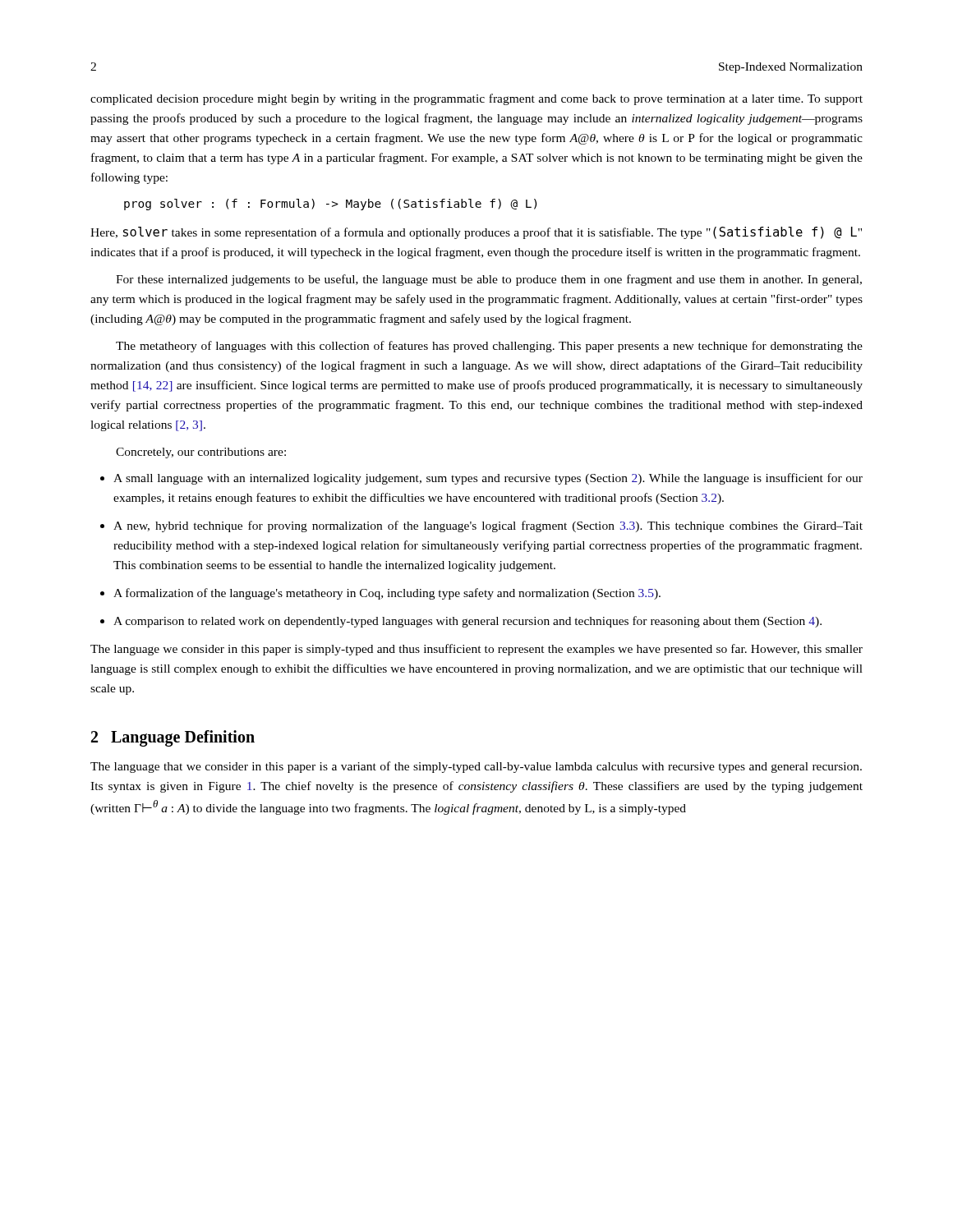The width and height of the screenshot is (953, 1232).
Task: Find the list item containing "A new, hybrid technique for proving normalization"
Action: pyautogui.click(x=488, y=545)
